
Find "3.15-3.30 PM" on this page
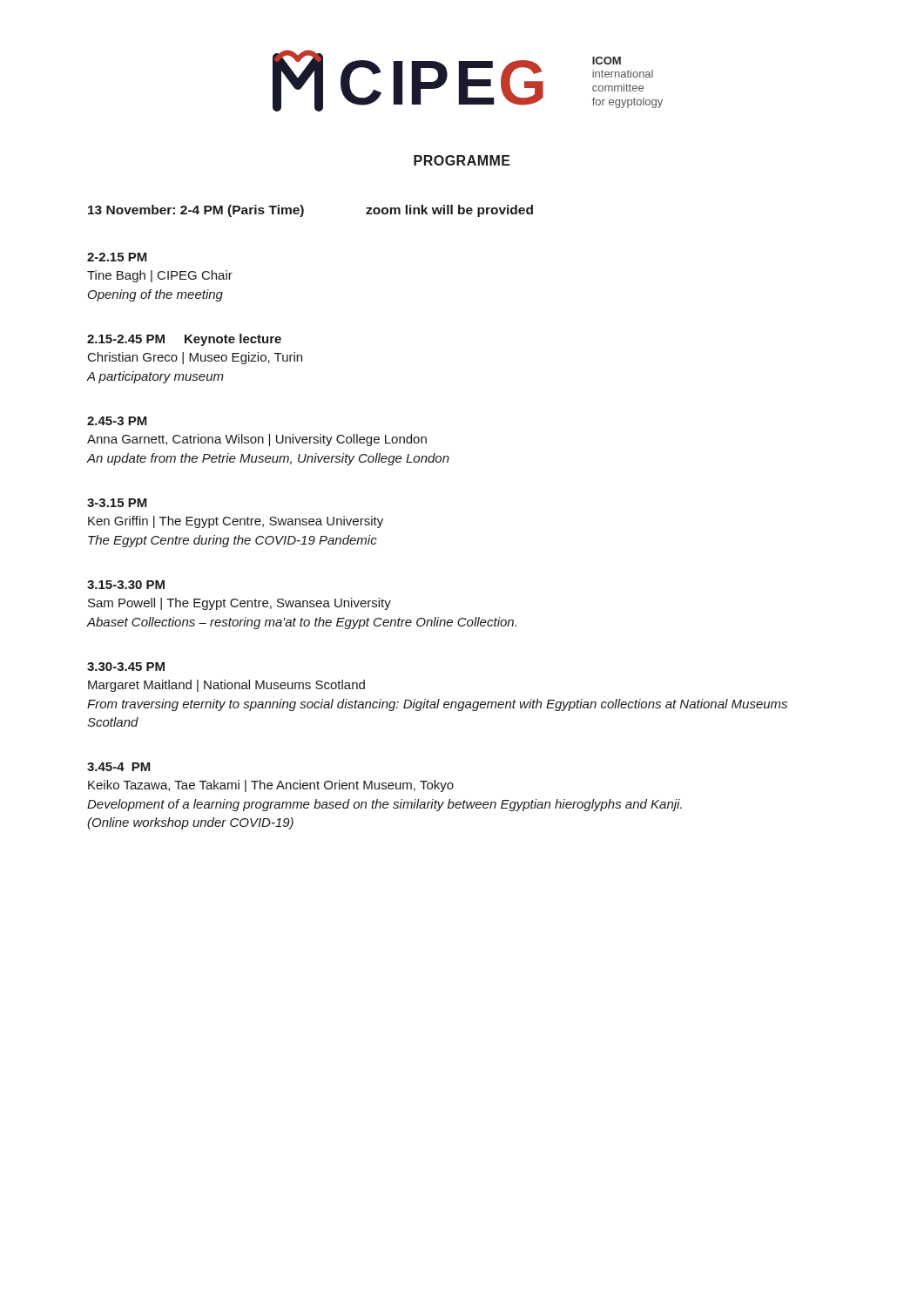[x=126, y=584]
